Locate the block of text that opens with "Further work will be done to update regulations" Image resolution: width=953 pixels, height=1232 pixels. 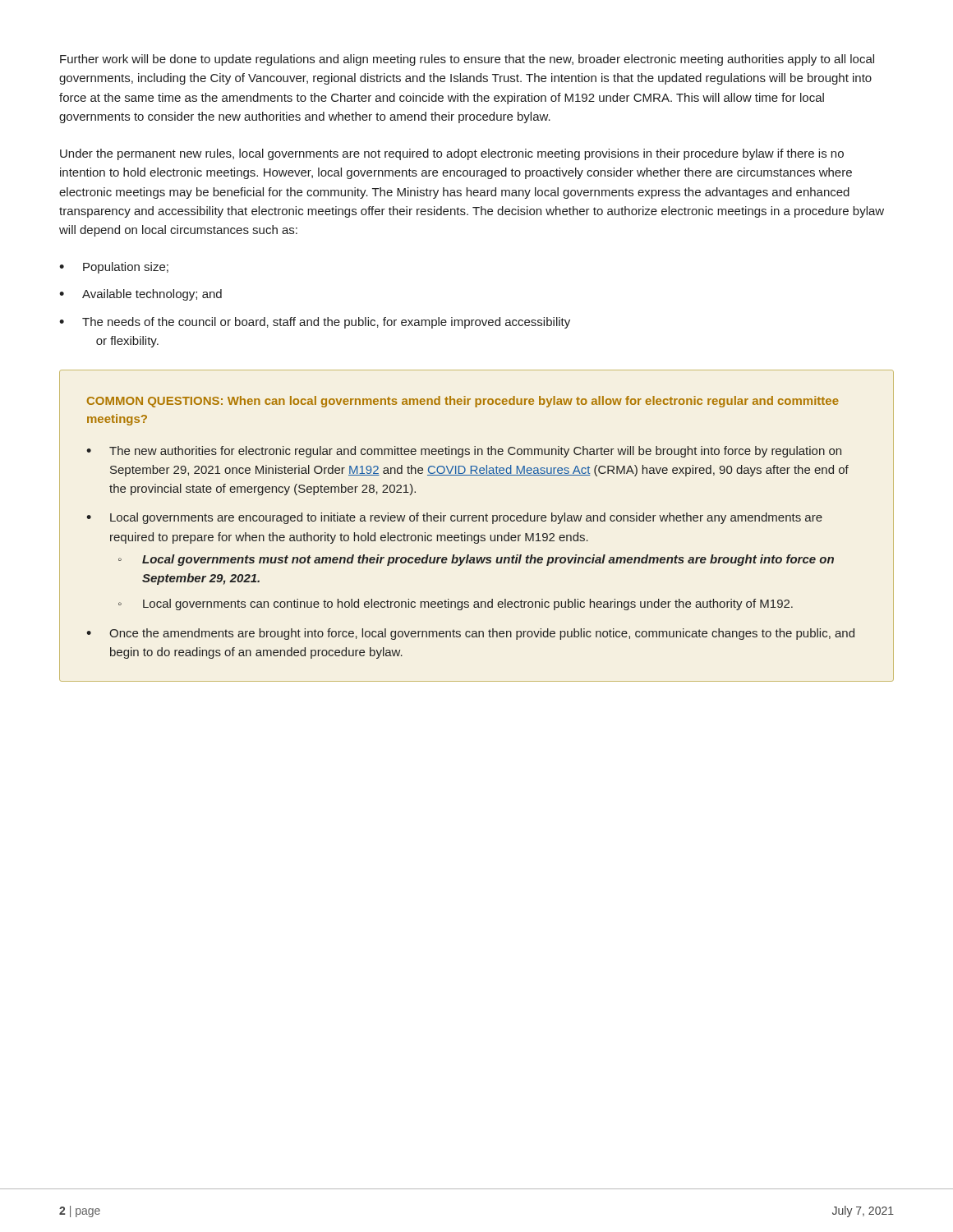tap(467, 87)
